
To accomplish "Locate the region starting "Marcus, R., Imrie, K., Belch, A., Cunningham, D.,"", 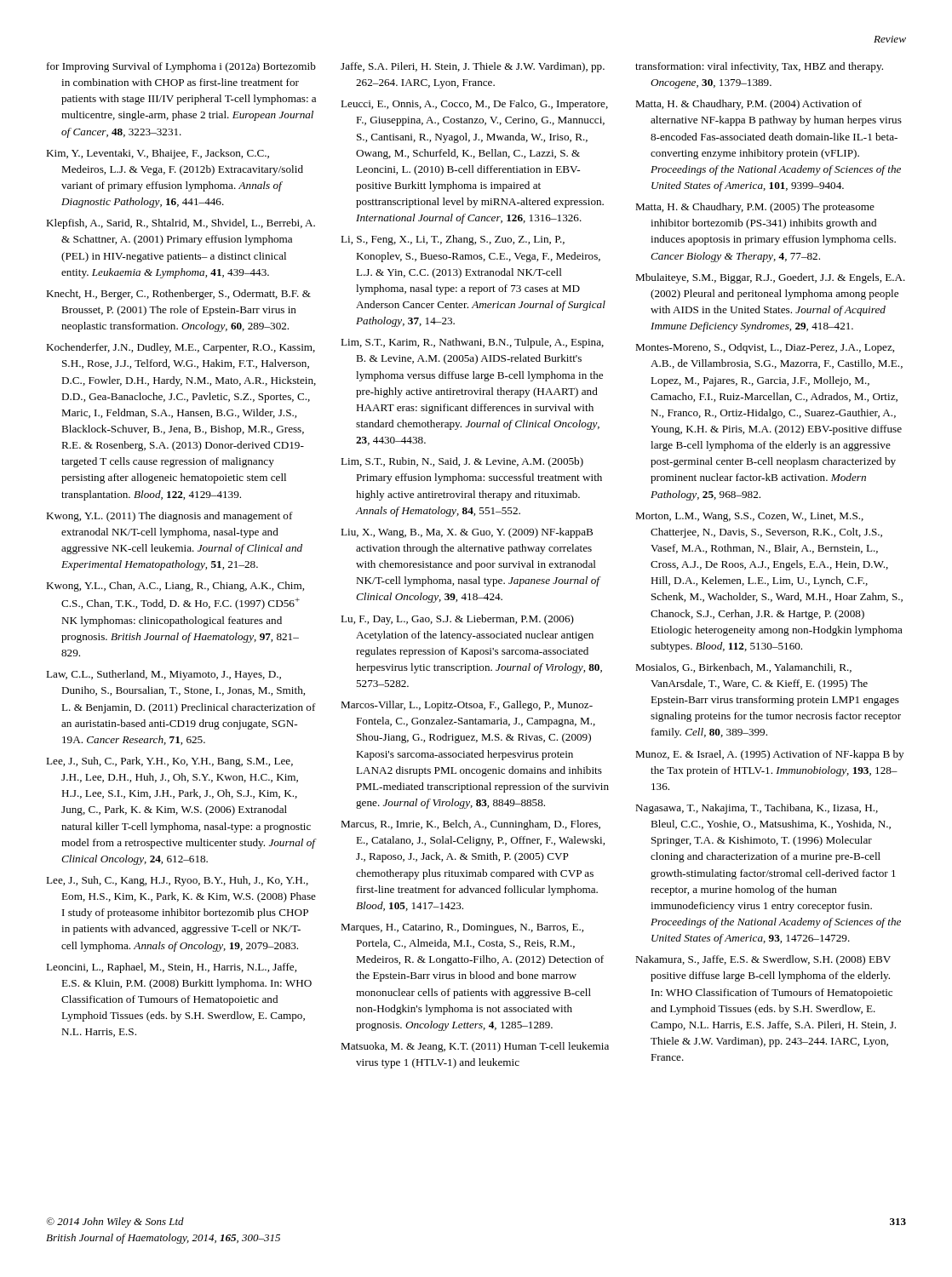I will click(x=473, y=865).
